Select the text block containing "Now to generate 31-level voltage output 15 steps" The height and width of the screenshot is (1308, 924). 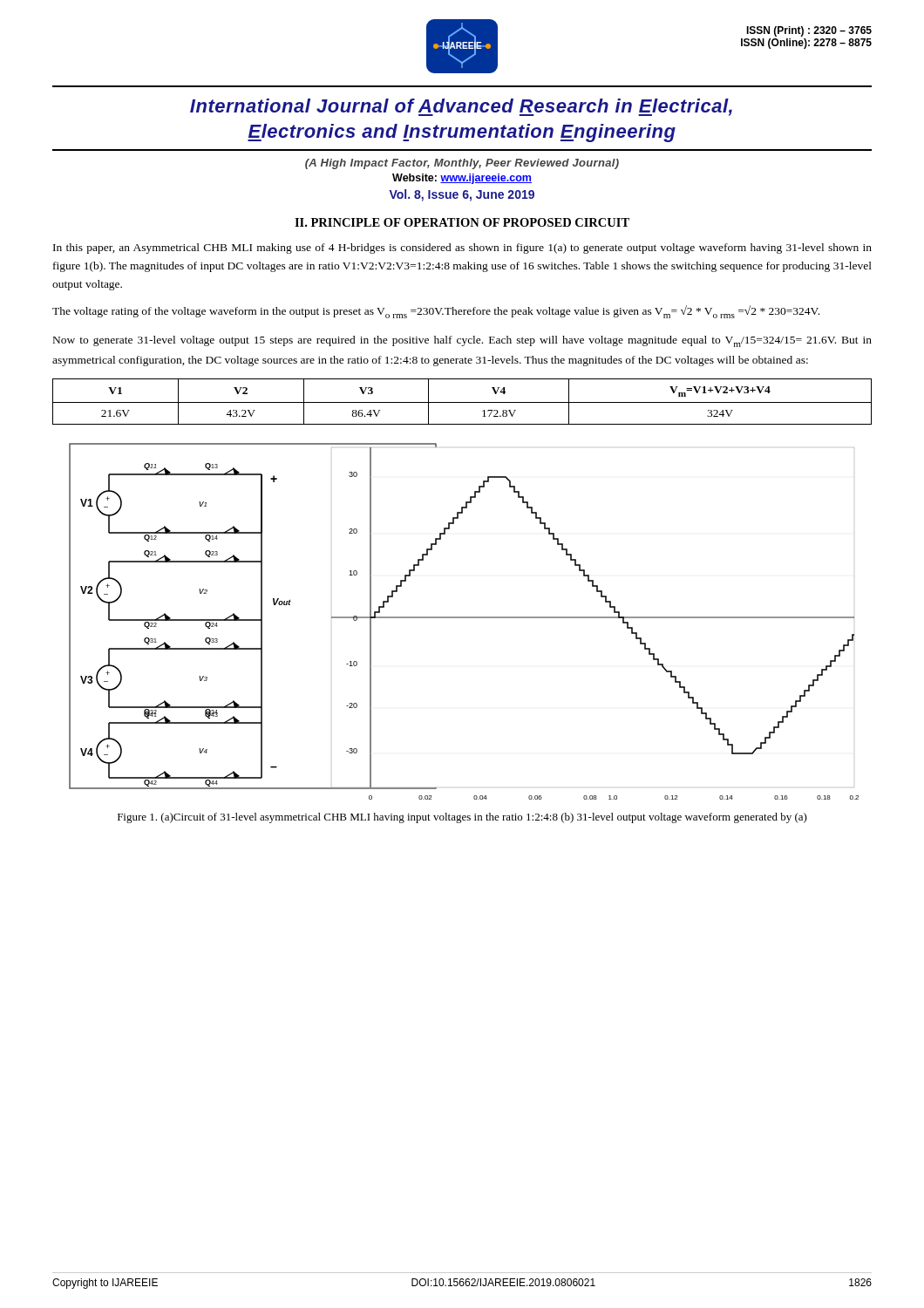click(x=462, y=350)
